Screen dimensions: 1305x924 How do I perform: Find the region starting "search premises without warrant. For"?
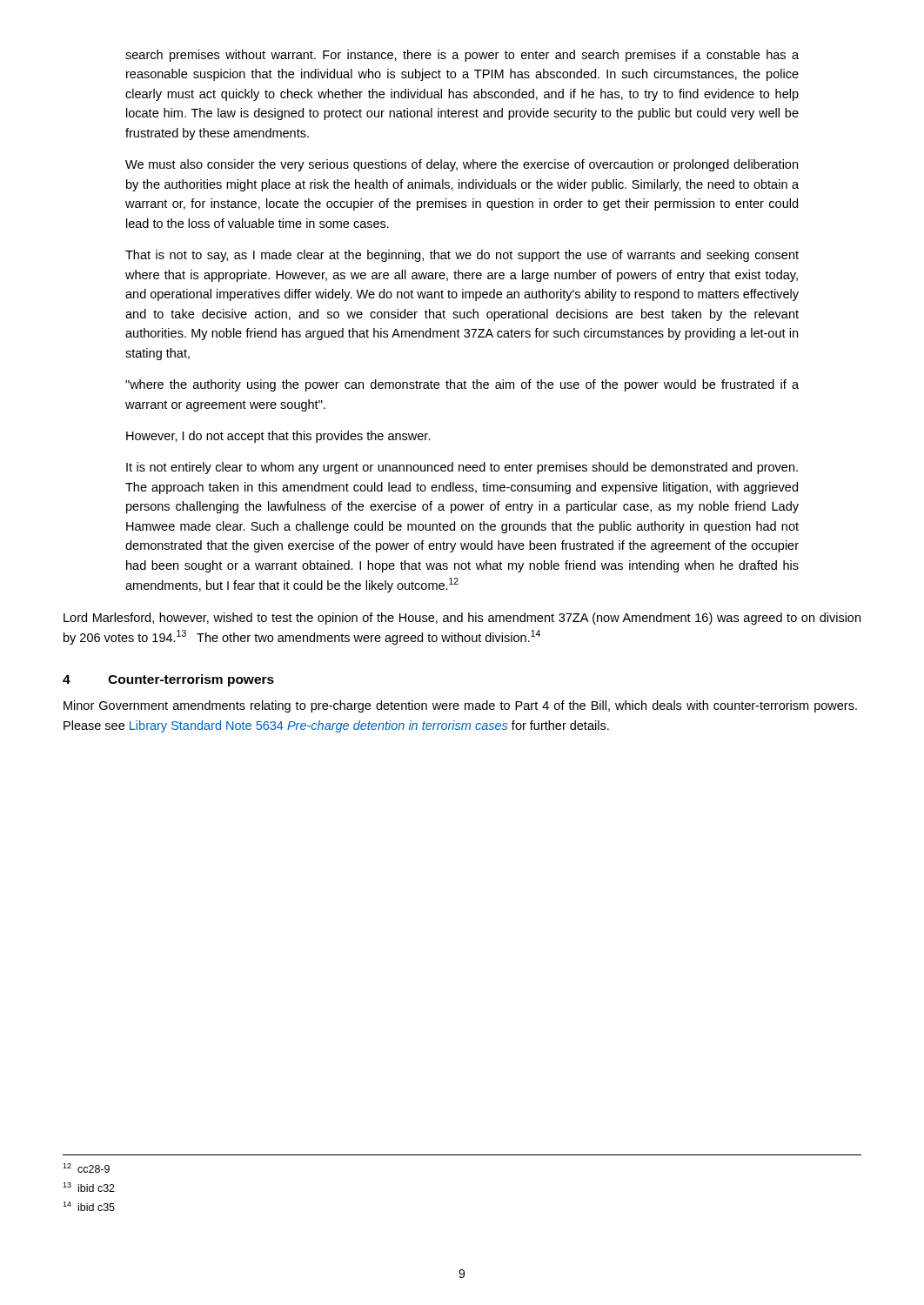click(x=462, y=94)
